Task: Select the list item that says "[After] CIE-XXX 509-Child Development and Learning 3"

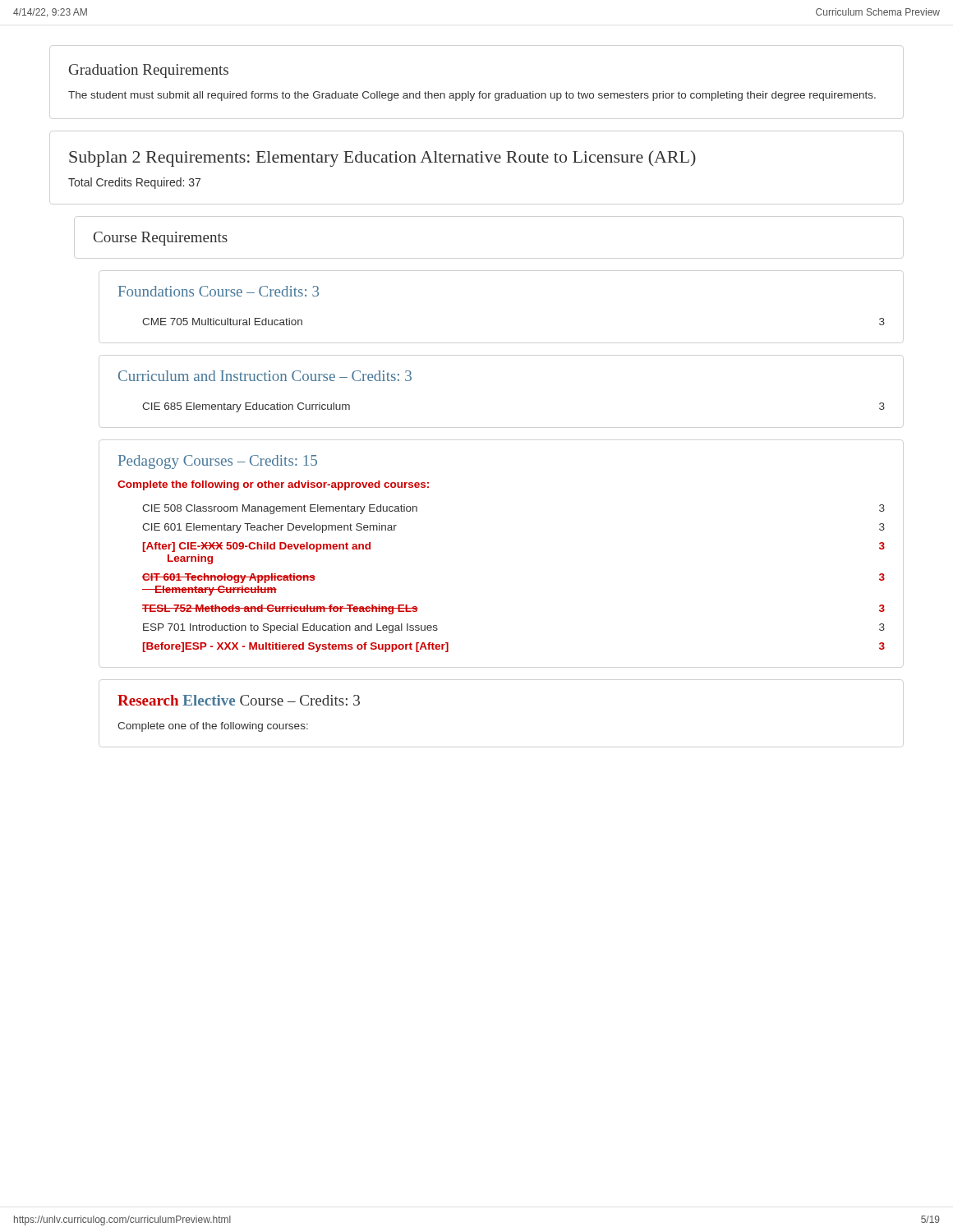Action: (x=258, y=547)
